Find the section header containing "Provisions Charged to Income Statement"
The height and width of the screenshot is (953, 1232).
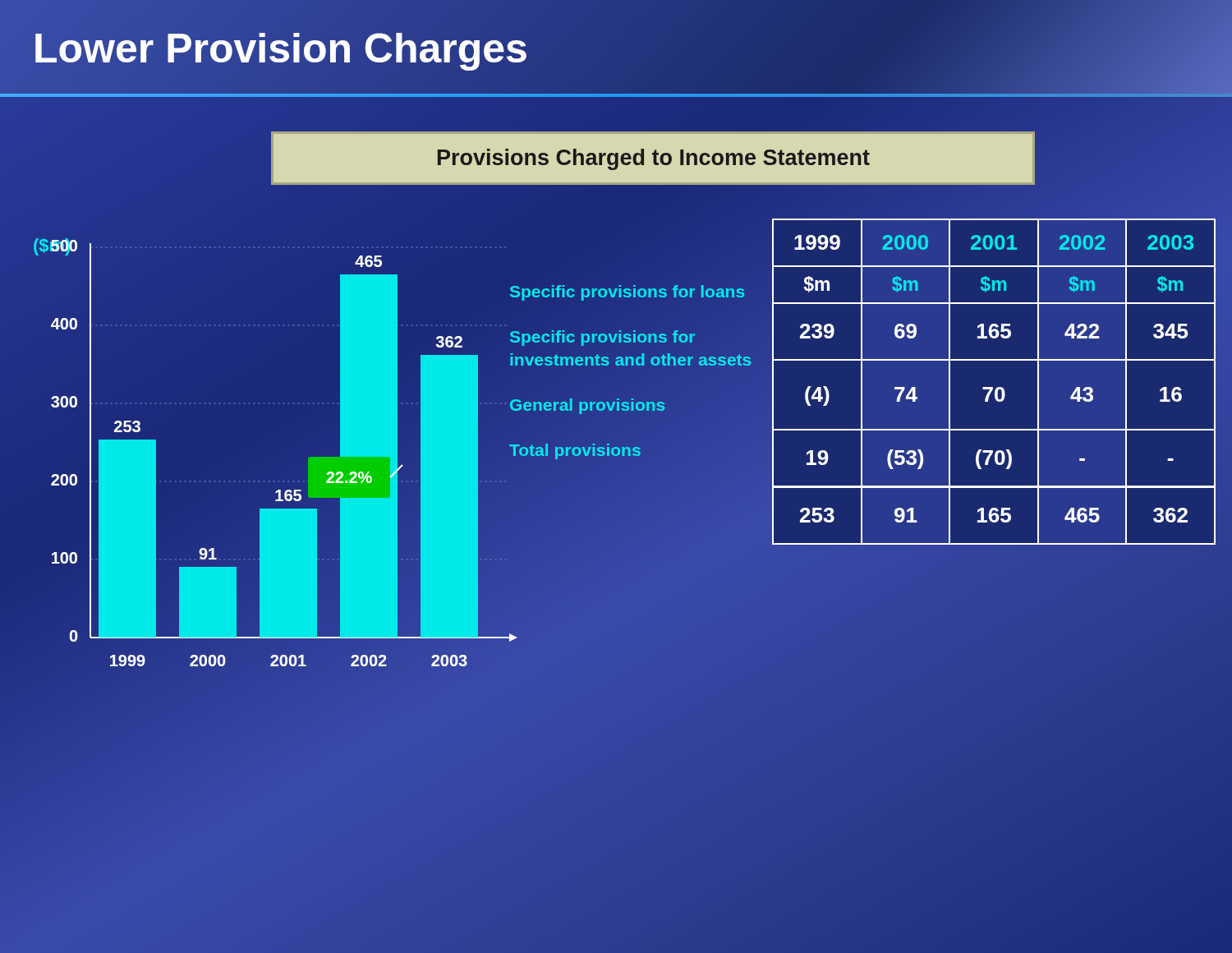click(653, 158)
